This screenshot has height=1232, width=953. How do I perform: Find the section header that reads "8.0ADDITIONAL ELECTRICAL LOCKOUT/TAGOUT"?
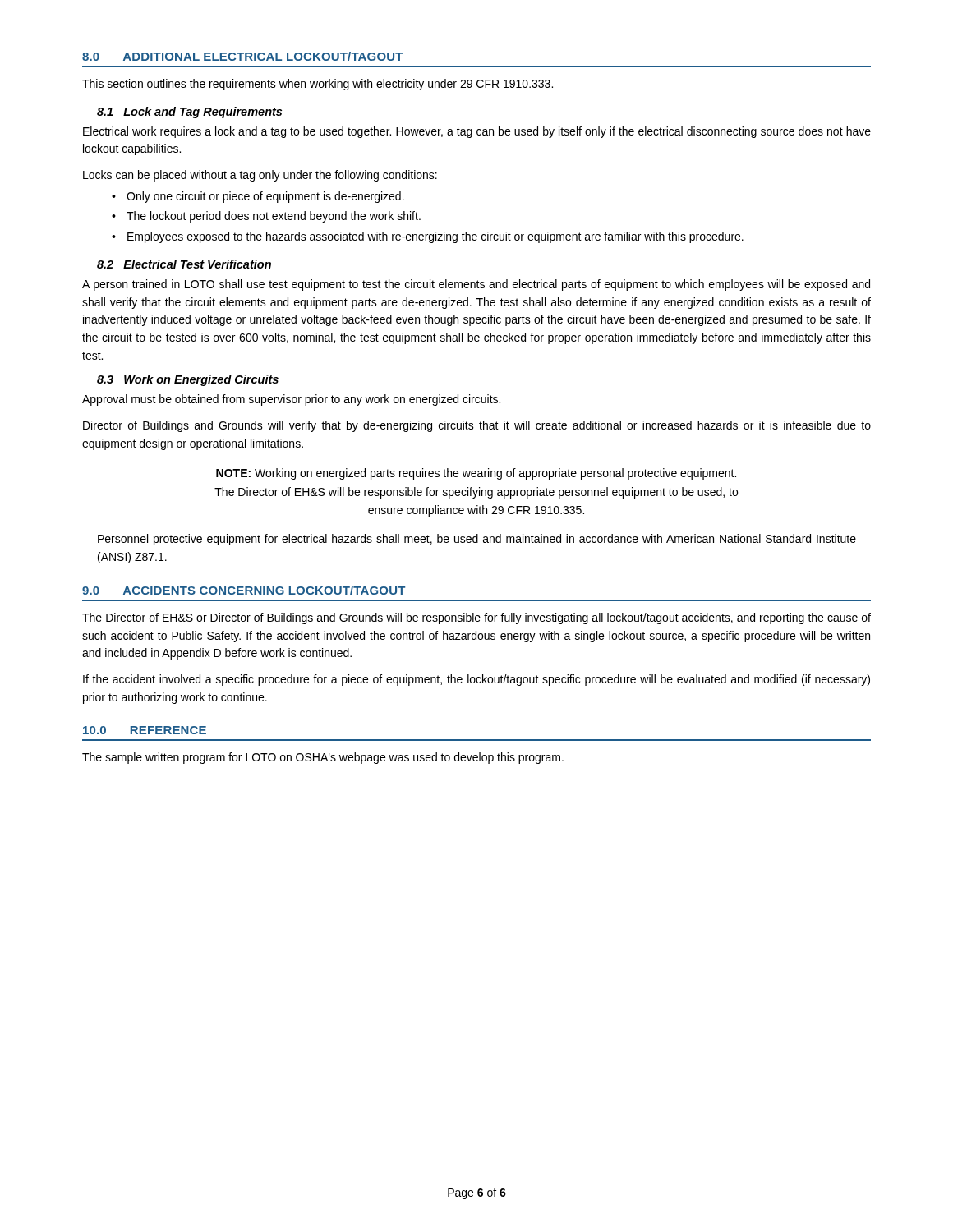243,56
